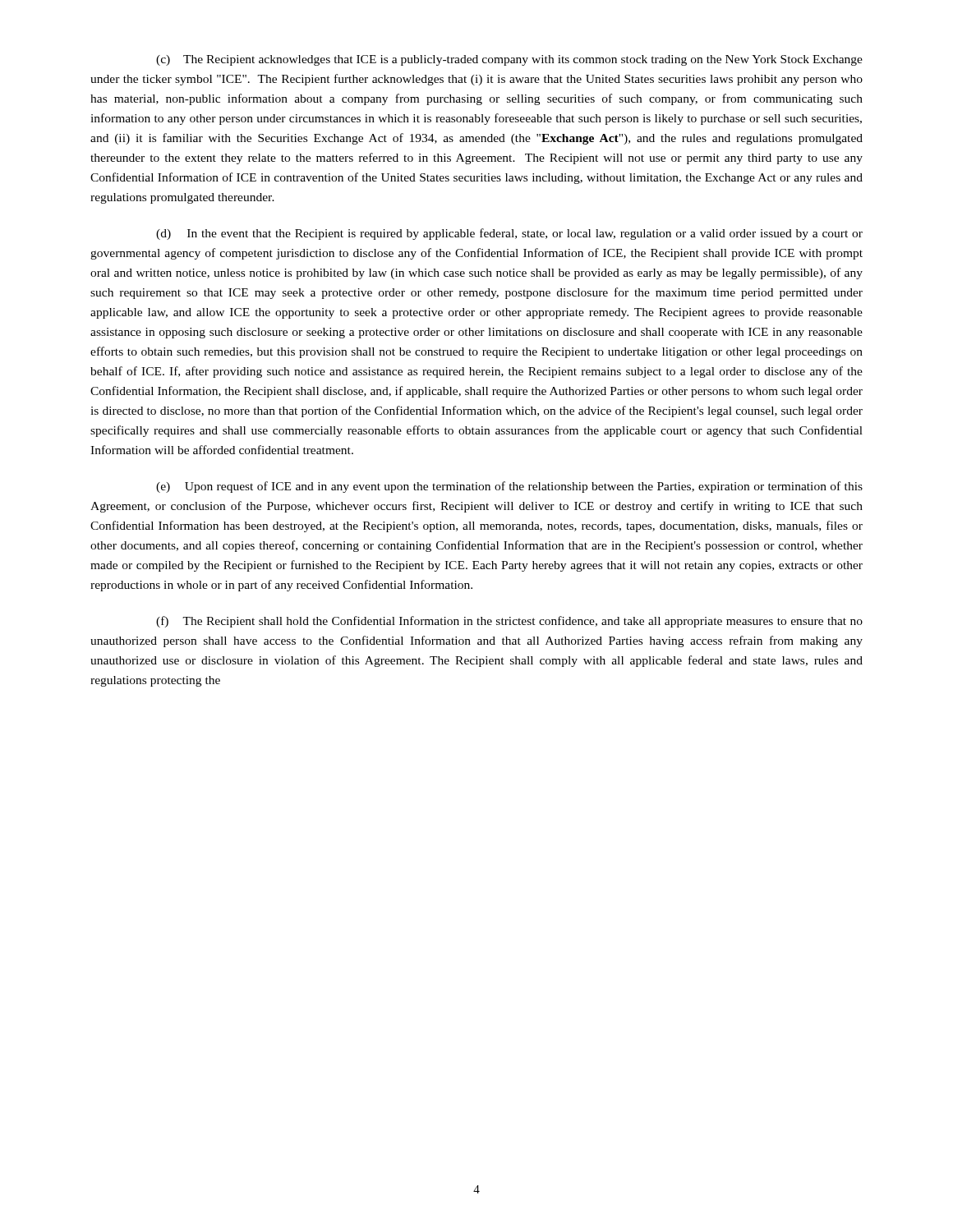Point to the block beginning "(f) The Recipient shall hold"

(476, 650)
